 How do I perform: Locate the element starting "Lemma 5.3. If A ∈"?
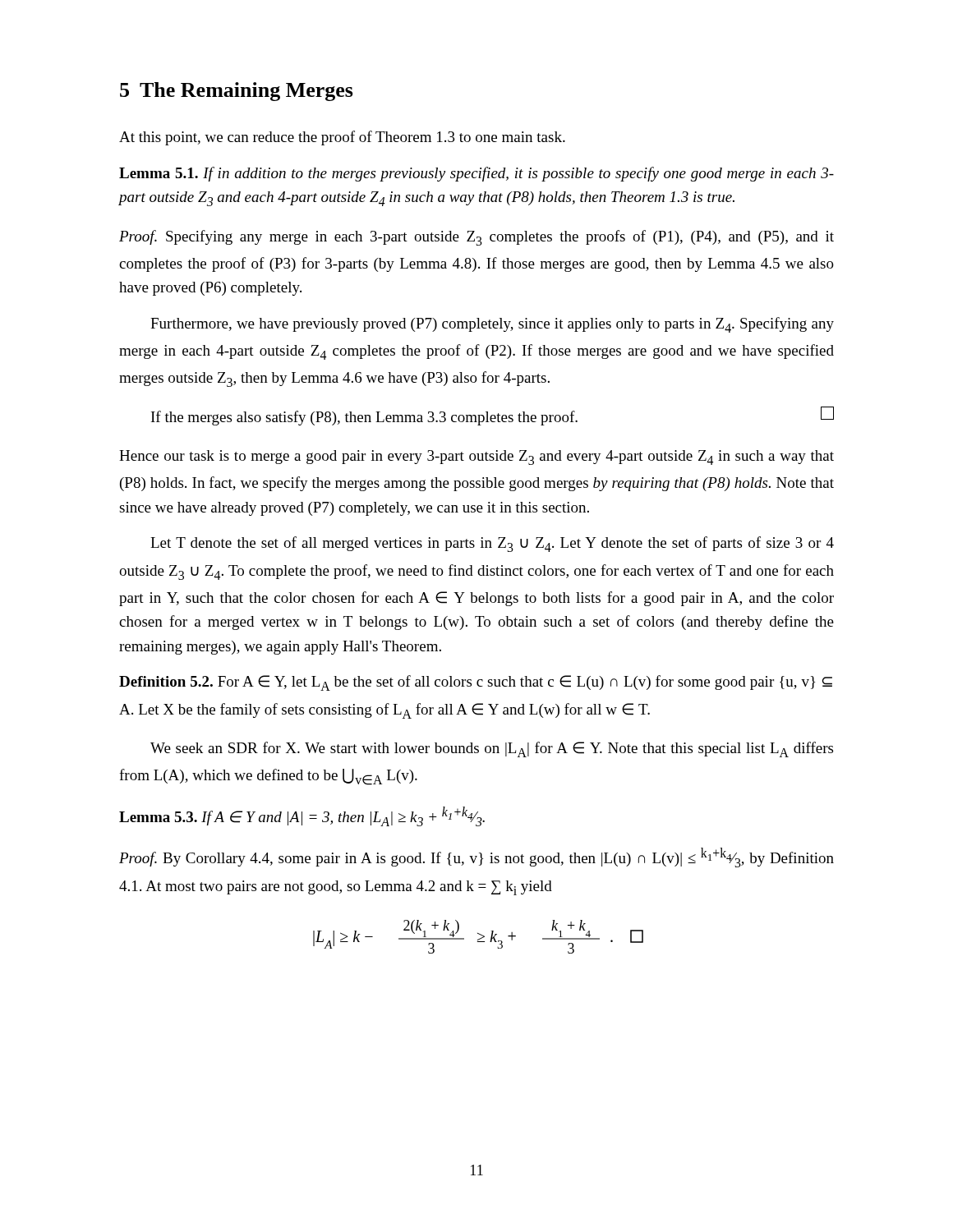click(476, 817)
